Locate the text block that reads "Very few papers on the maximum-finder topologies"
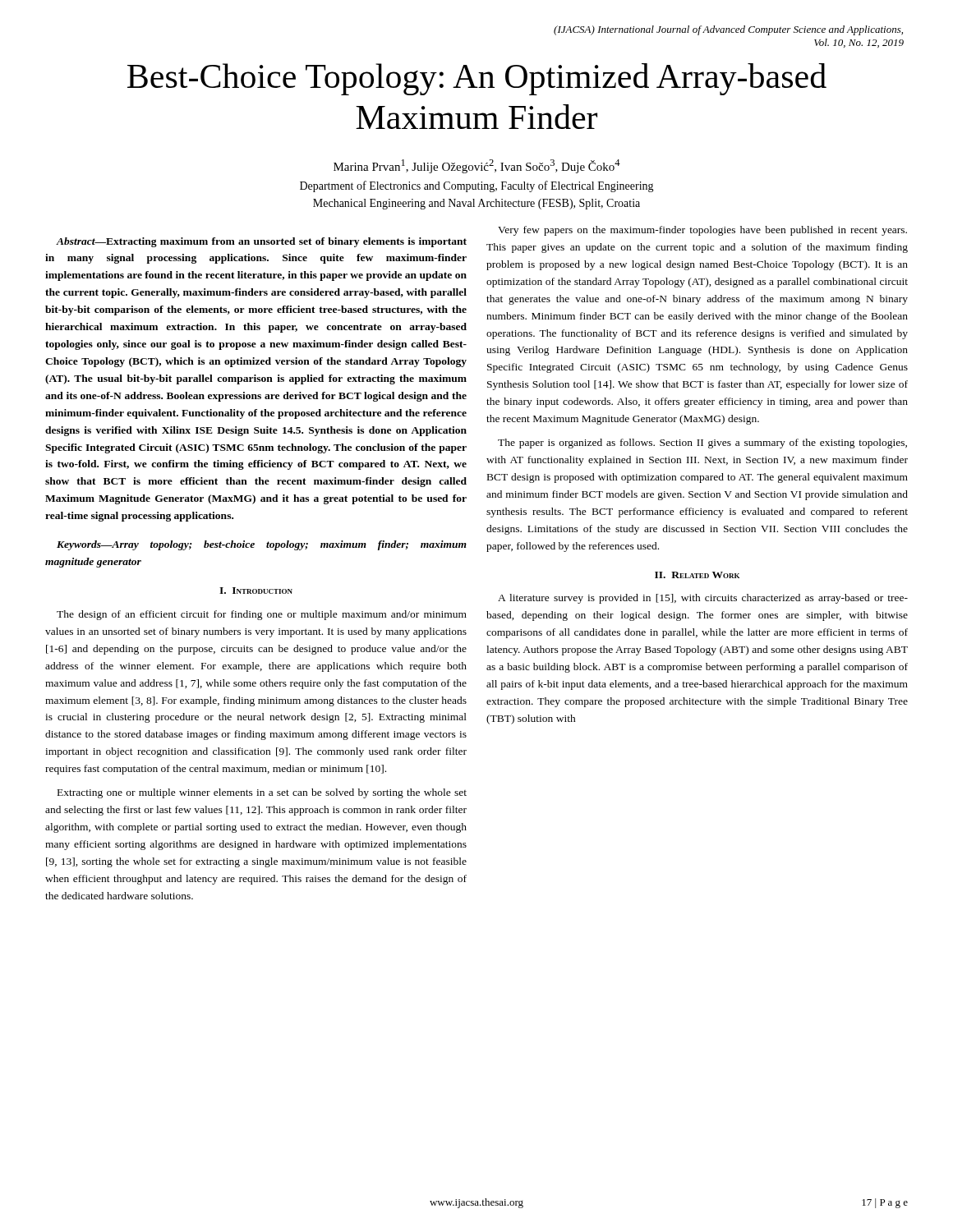This screenshot has width=953, height=1232. 697,388
